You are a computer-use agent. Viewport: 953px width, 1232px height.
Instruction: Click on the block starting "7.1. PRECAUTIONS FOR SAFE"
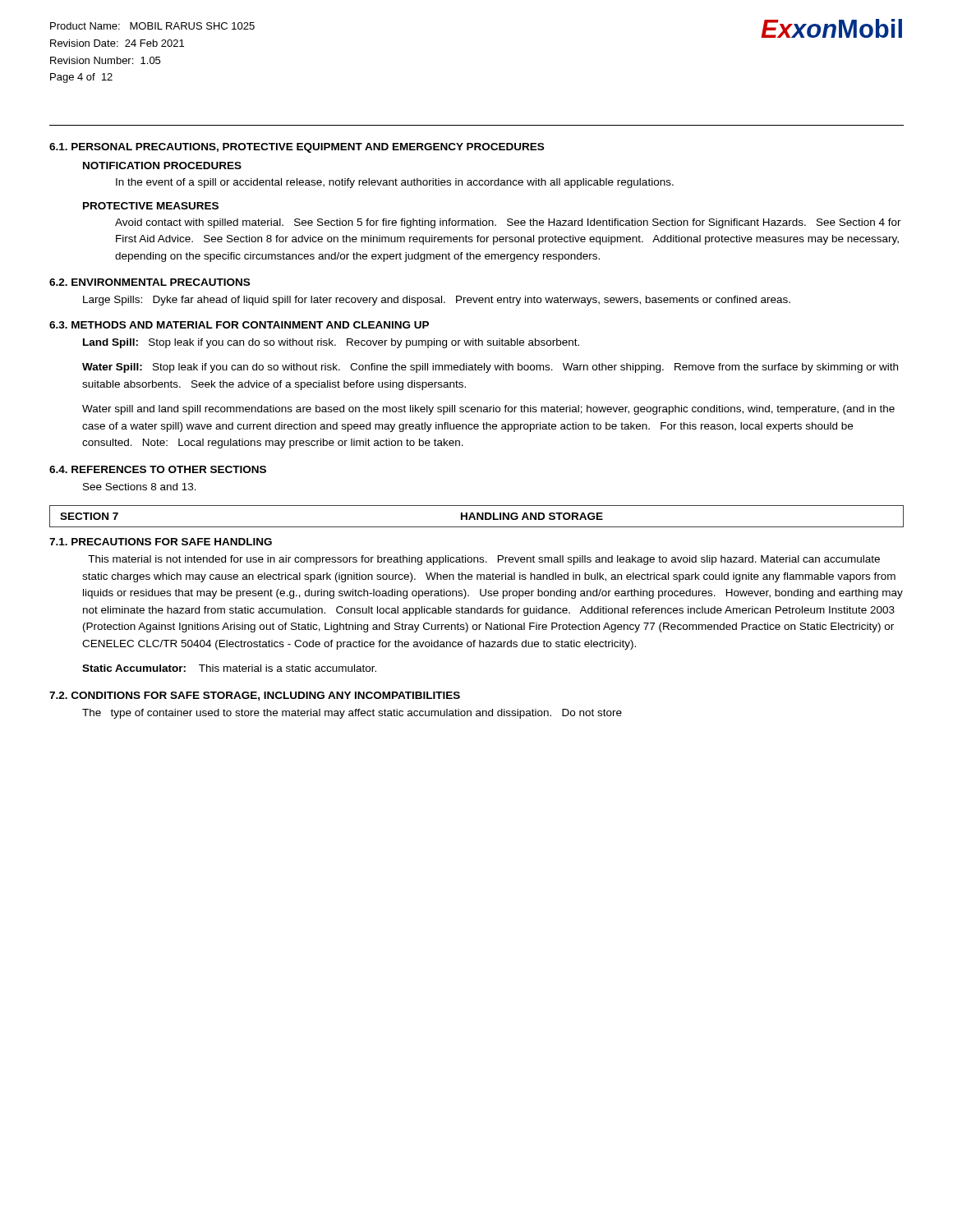pyautogui.click(x=161, y=542)
